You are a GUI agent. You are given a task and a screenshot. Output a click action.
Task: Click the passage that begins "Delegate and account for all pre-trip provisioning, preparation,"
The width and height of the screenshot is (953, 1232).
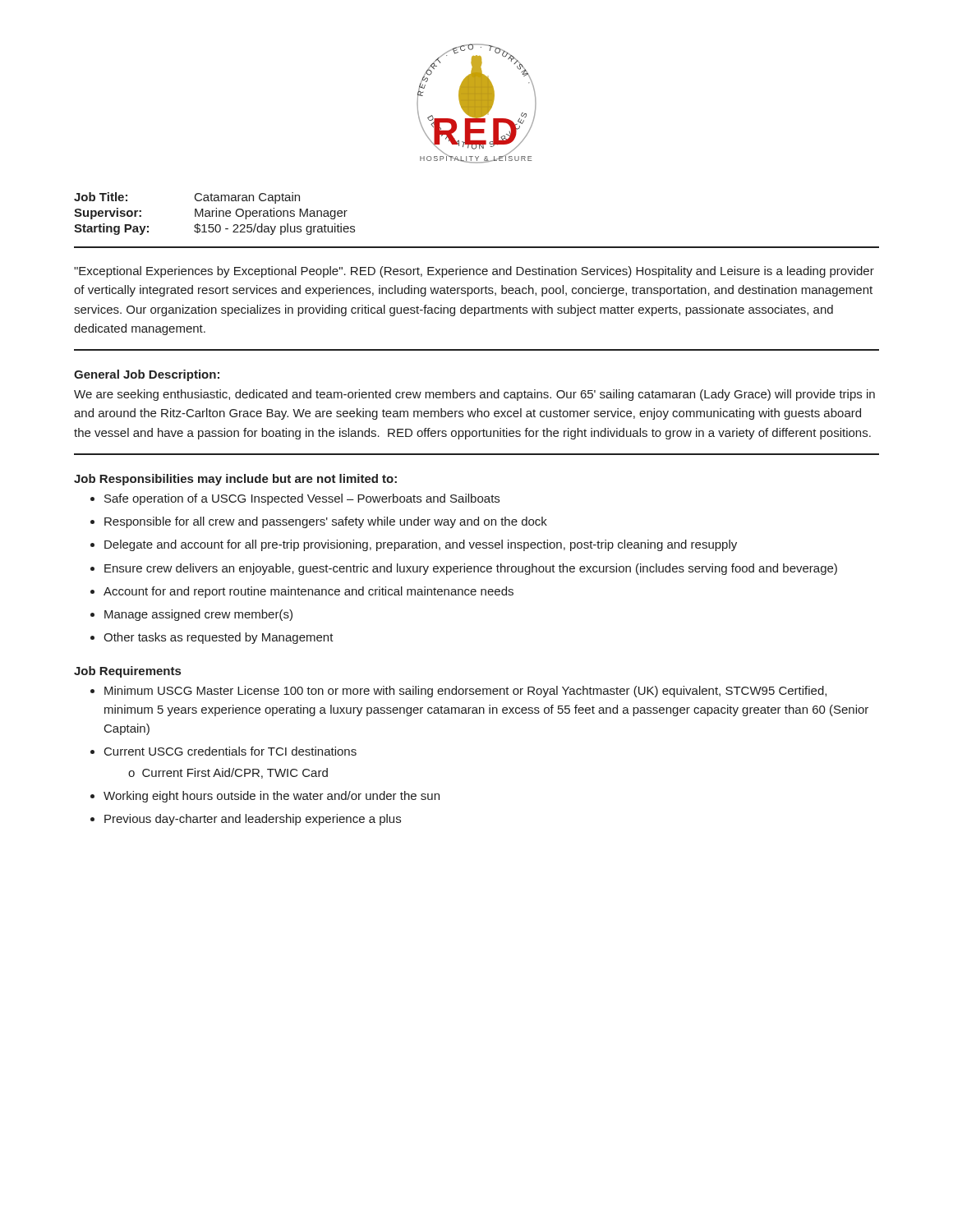(x=420, y=544)
